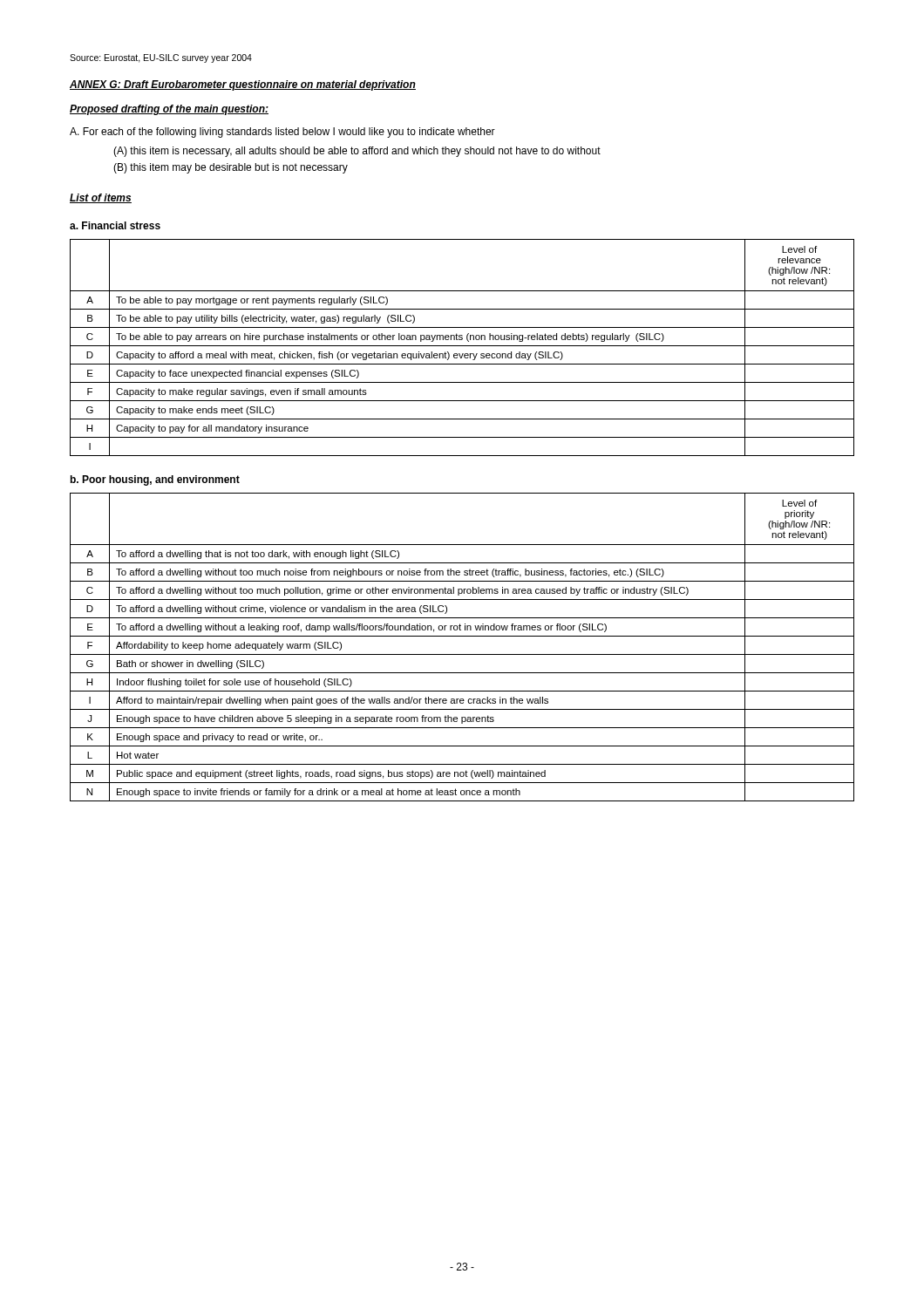Locate the table with the text "Afford to maintain/repair"

click(x=462, y=647)
